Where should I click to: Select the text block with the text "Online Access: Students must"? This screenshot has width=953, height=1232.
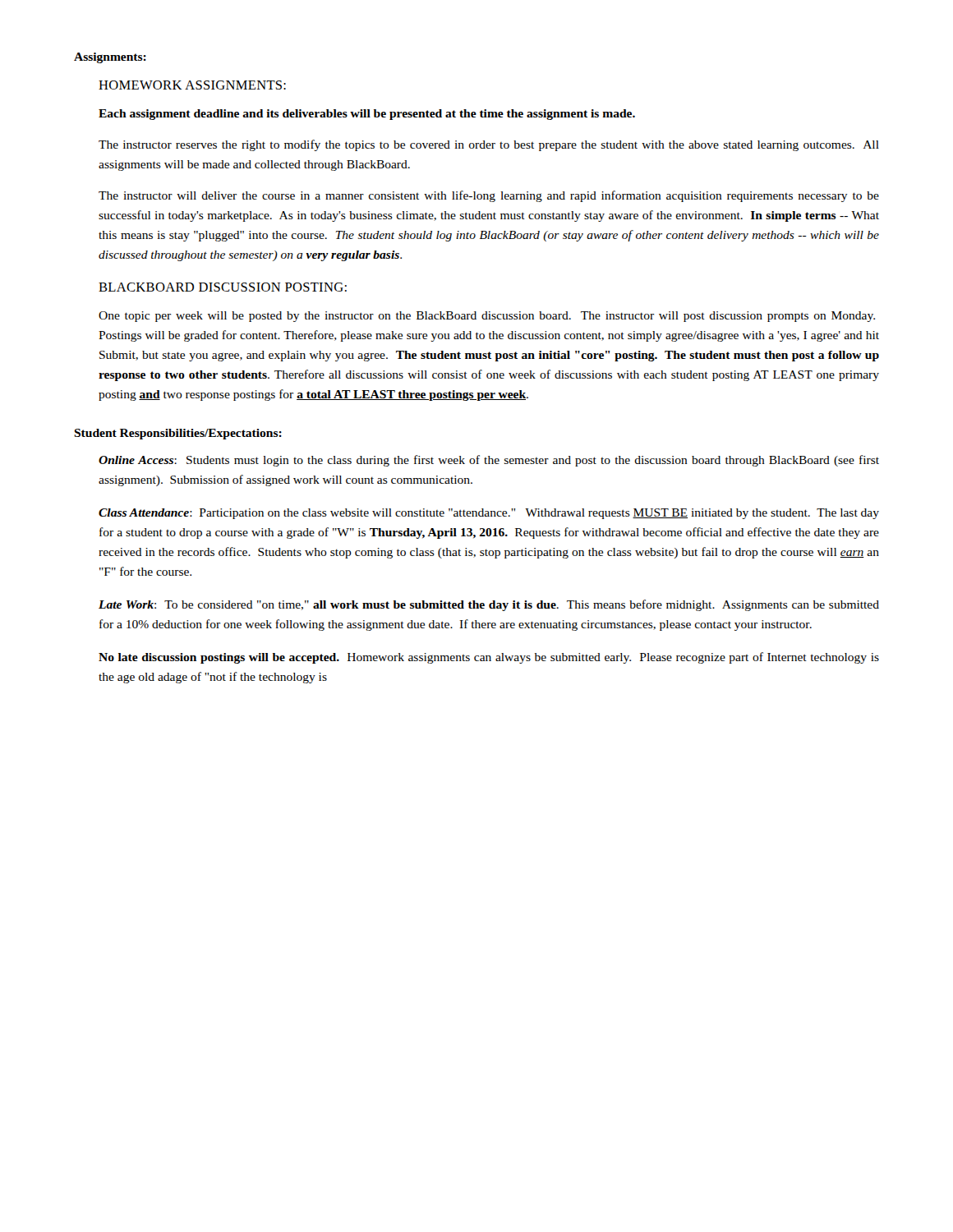coord(489,470)
